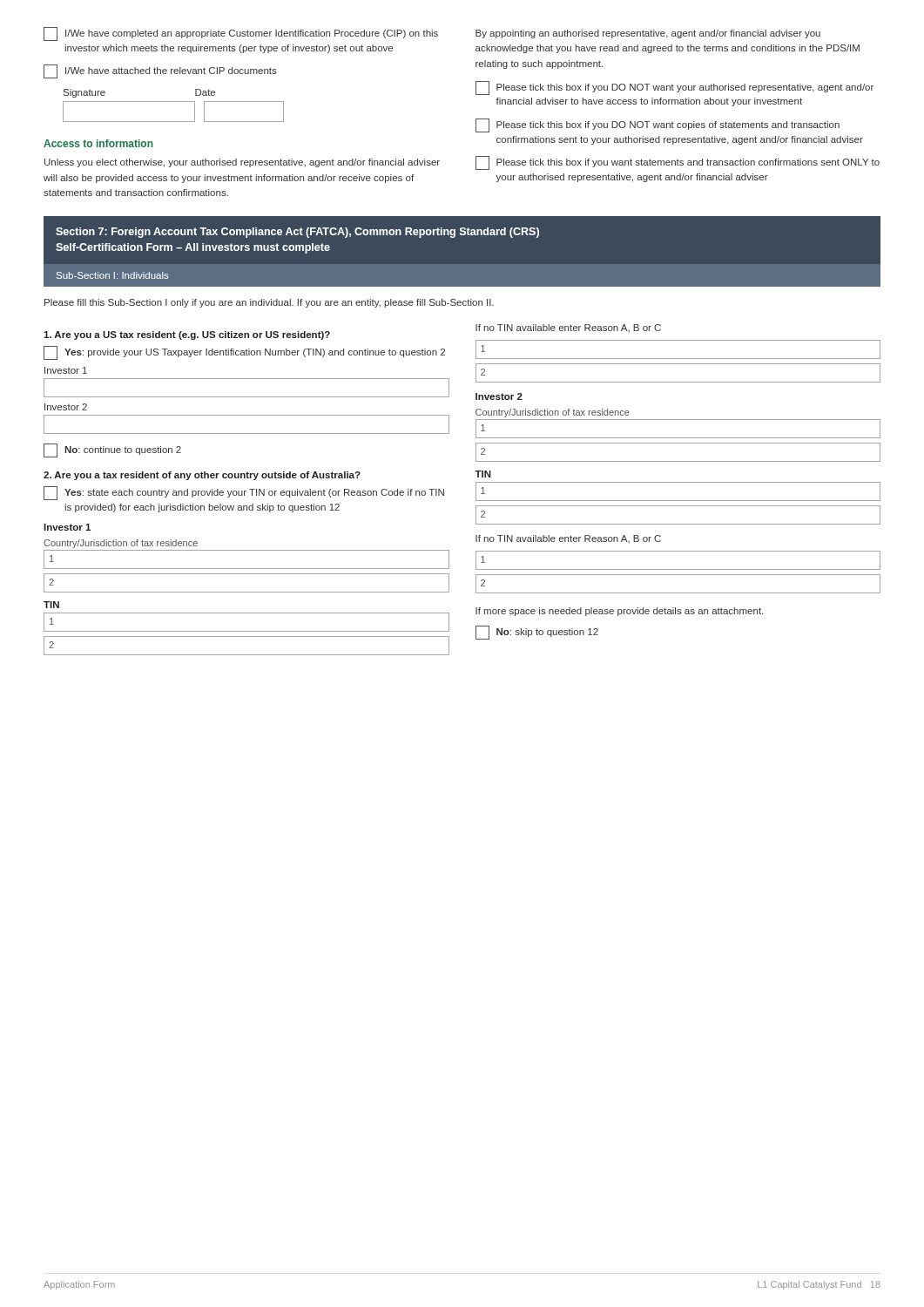924x1307 pixels.
Task: Point to the block beginning "Yes: state each country and provide your TIN"
Action: tap(246, 500)
